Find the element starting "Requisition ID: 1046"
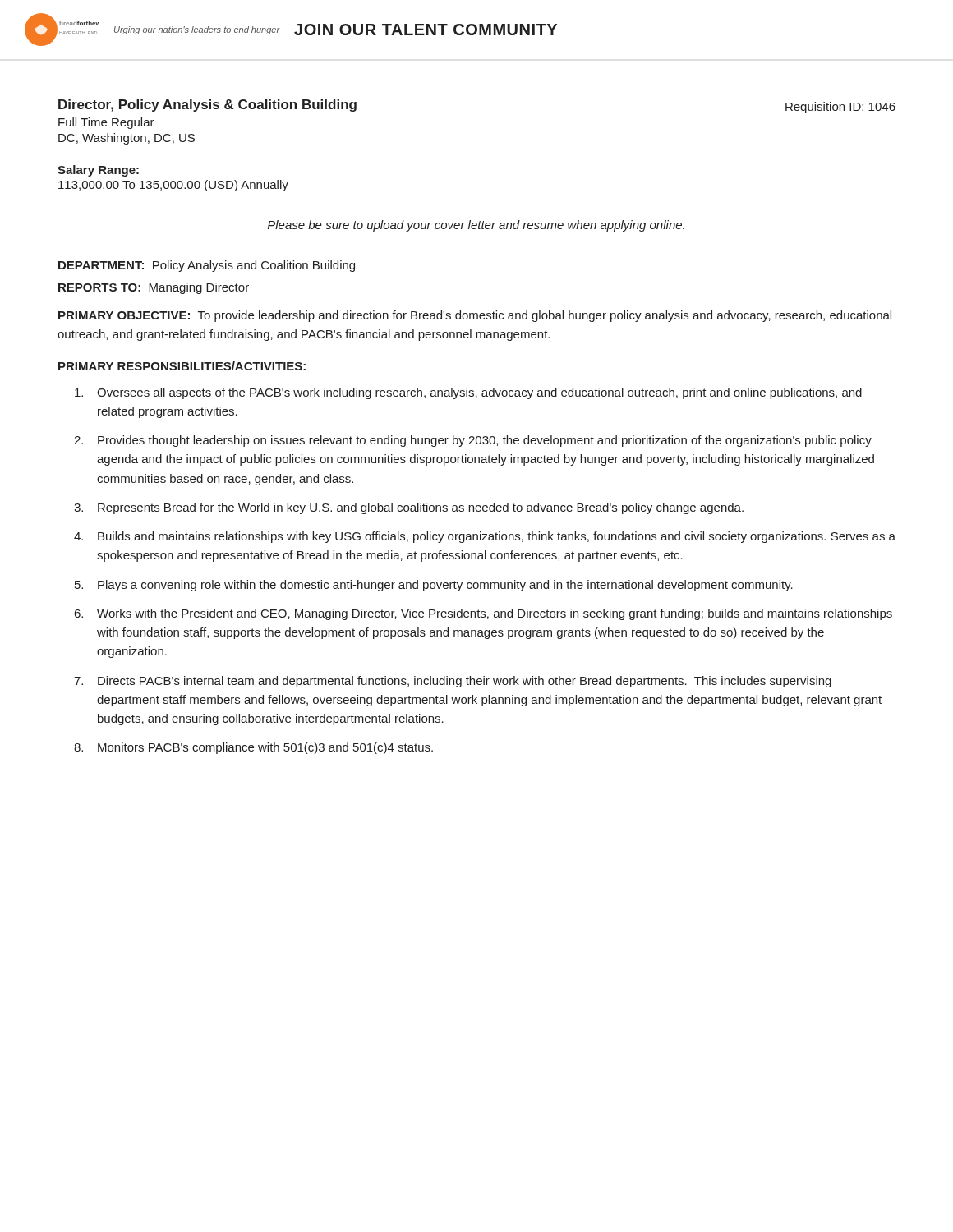953x1232 pixels. (840, 106)
